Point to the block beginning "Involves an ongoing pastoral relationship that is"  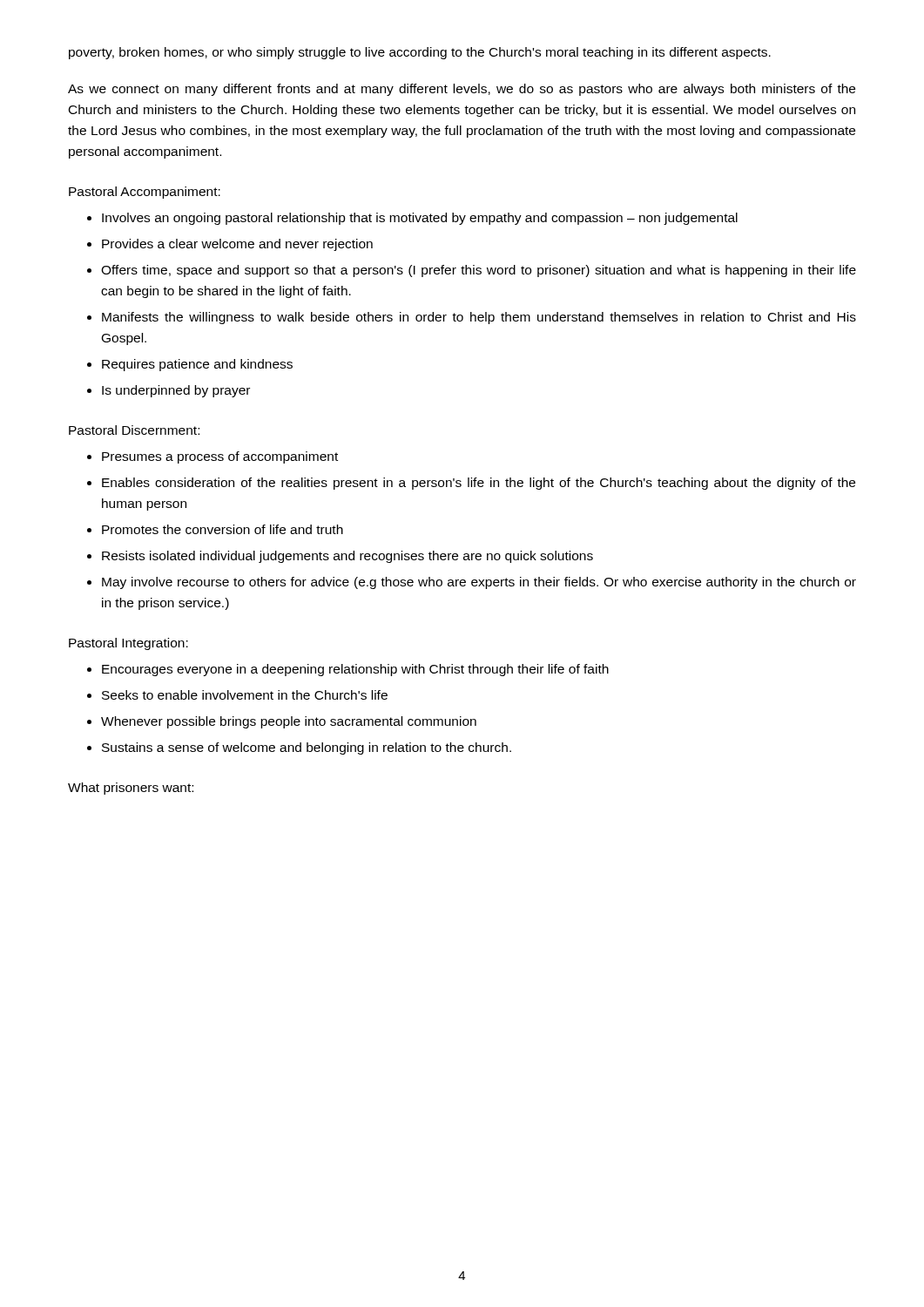click(479, 218)
